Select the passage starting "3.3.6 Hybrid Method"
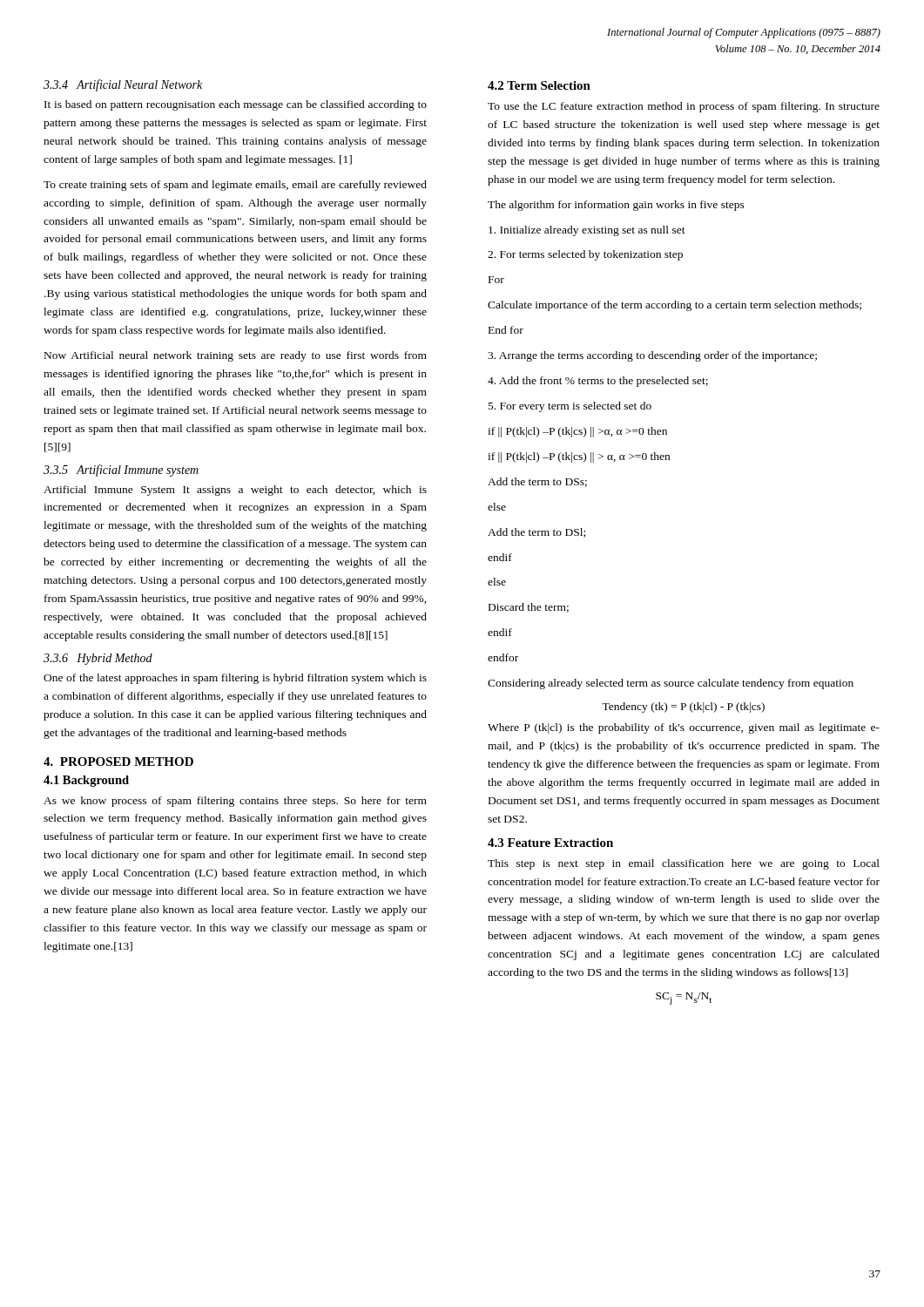This screenshot has height=1307, width=924. tap(98, 659)
